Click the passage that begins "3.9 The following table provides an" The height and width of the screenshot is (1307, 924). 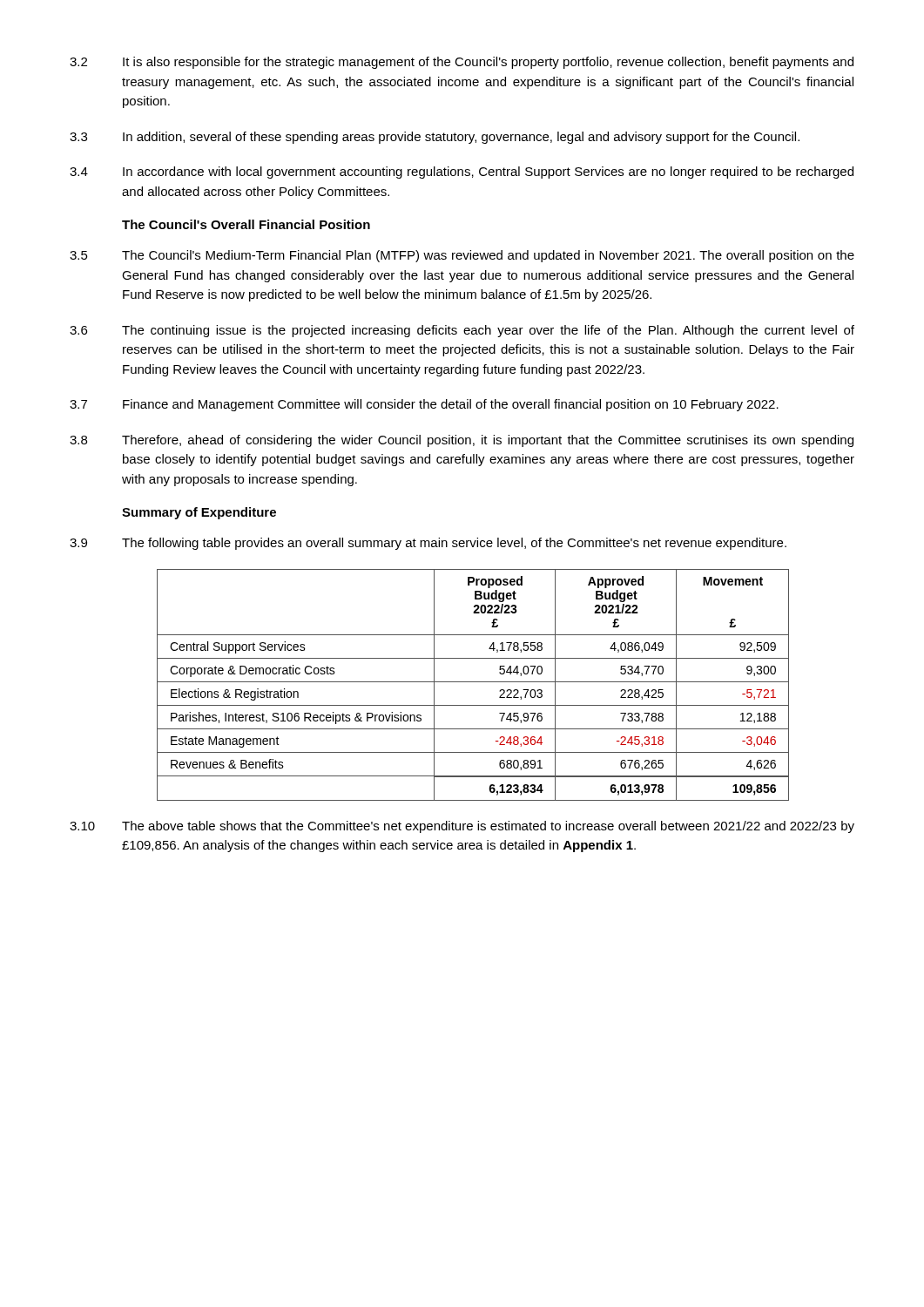(462, 543)
